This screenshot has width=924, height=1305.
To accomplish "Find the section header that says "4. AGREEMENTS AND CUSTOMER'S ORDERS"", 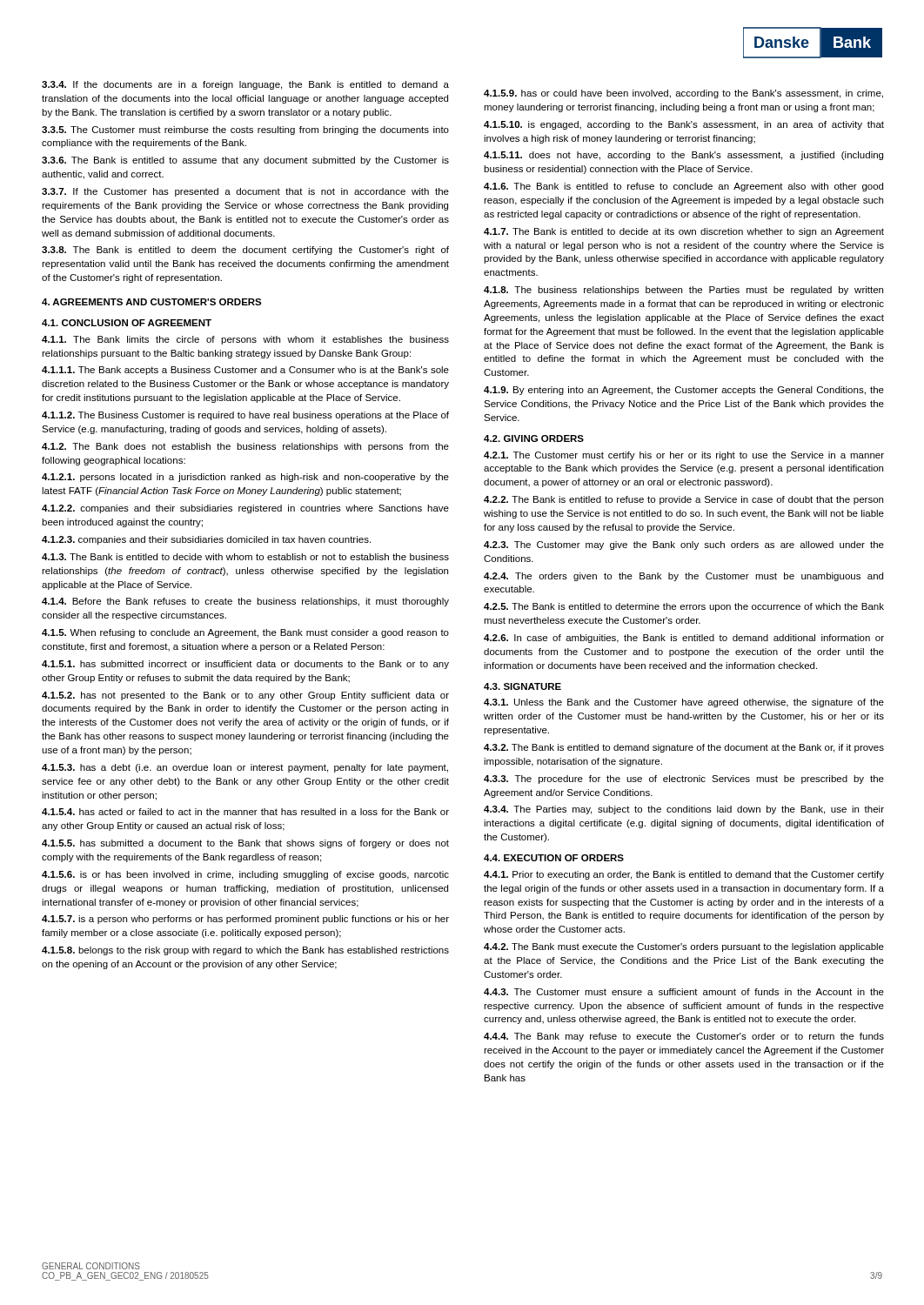I will pos(245,303).
